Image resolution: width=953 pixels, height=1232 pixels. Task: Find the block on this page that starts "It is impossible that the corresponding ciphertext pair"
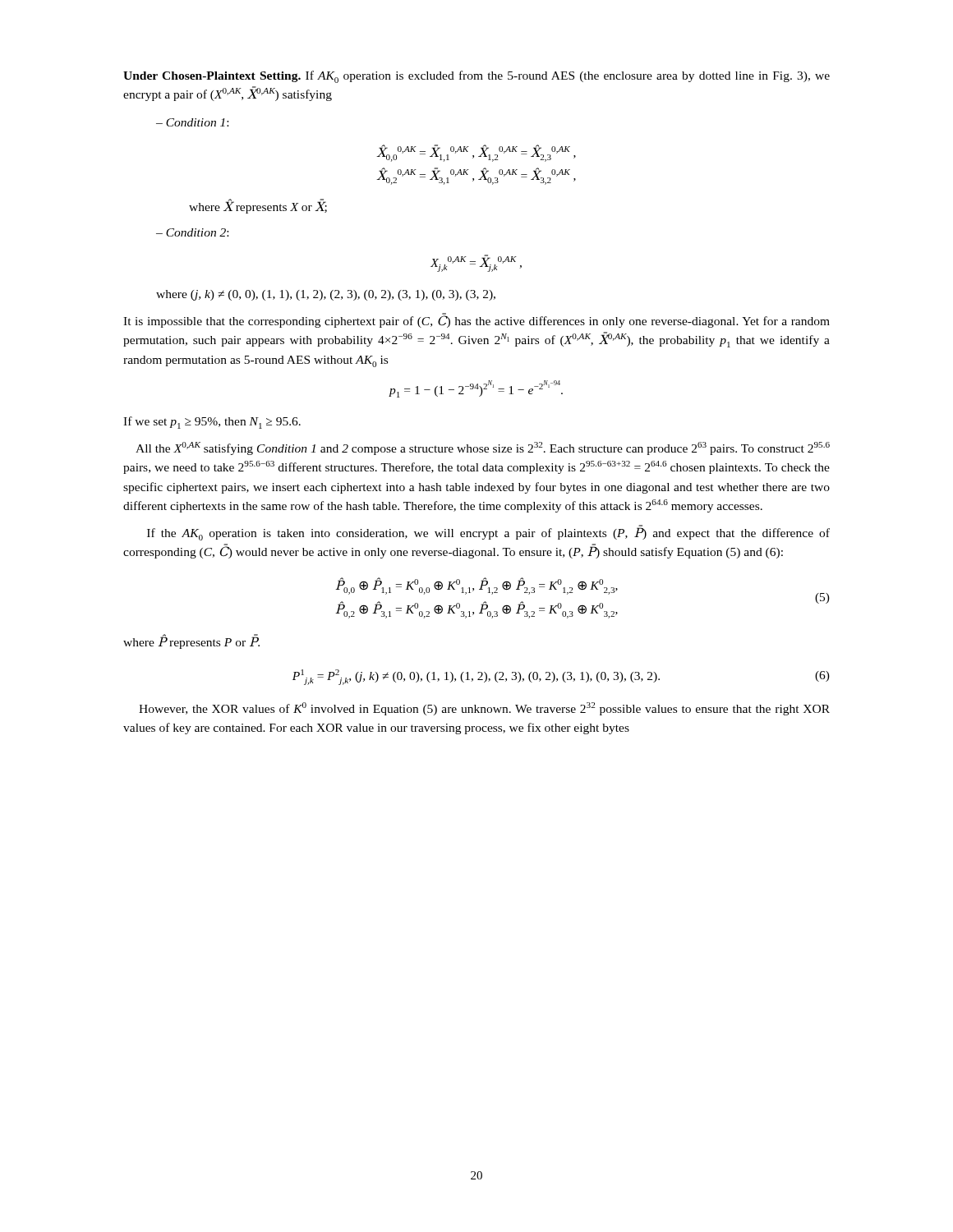476,340
